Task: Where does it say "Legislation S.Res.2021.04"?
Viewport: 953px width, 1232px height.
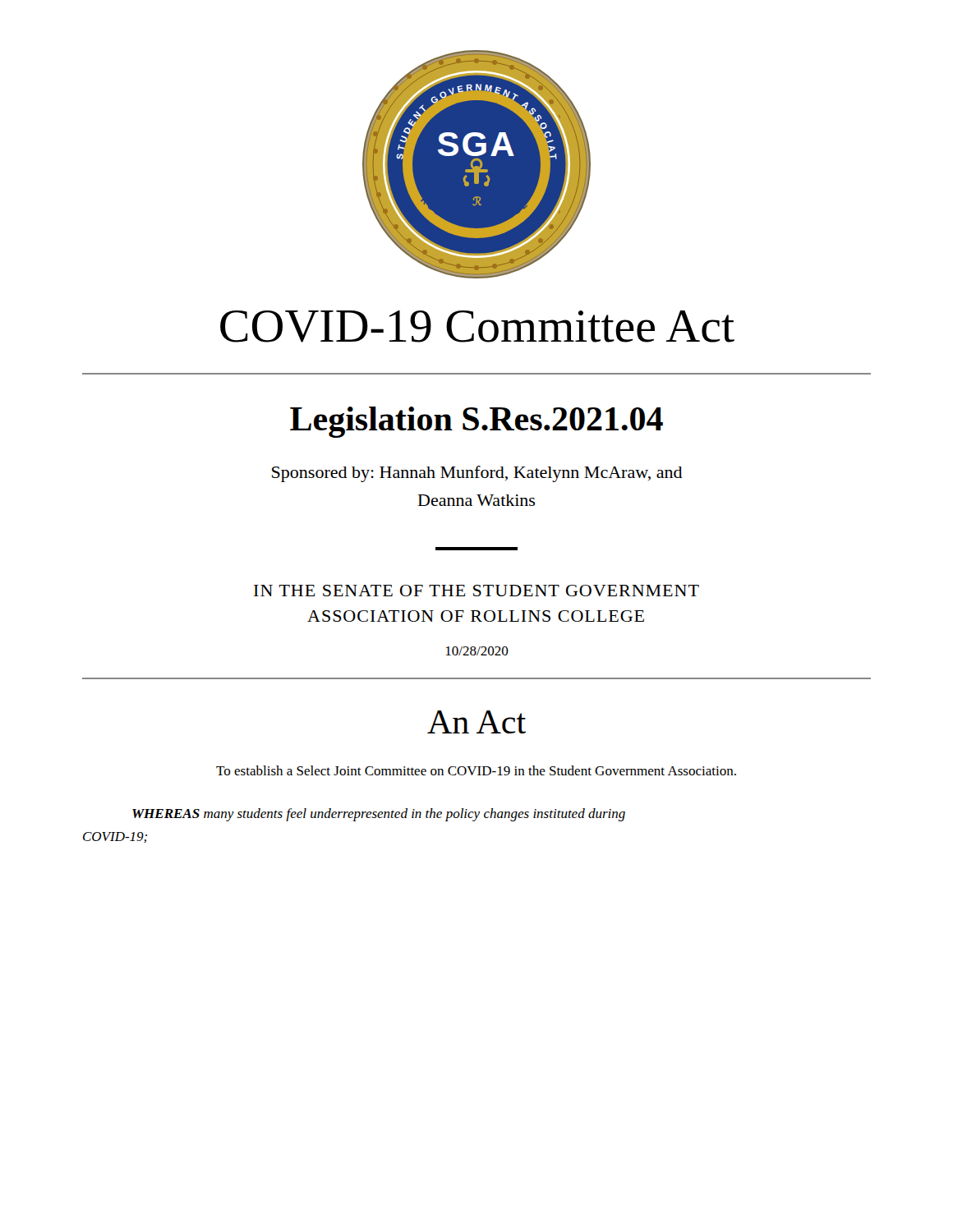Action: [x=476, y=419]
